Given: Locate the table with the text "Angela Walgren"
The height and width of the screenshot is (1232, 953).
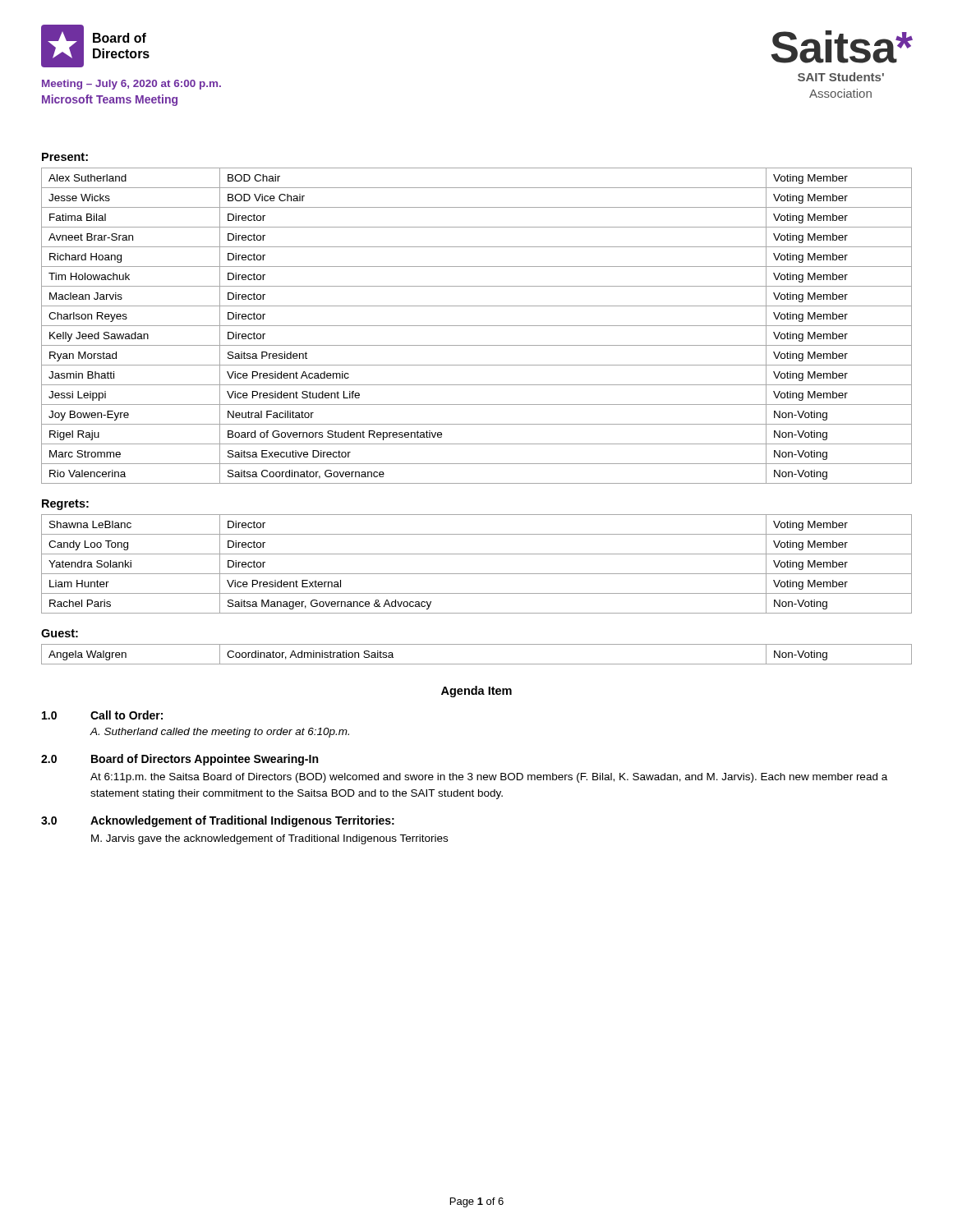Looking at the screenshot, I should coord(476,654).
